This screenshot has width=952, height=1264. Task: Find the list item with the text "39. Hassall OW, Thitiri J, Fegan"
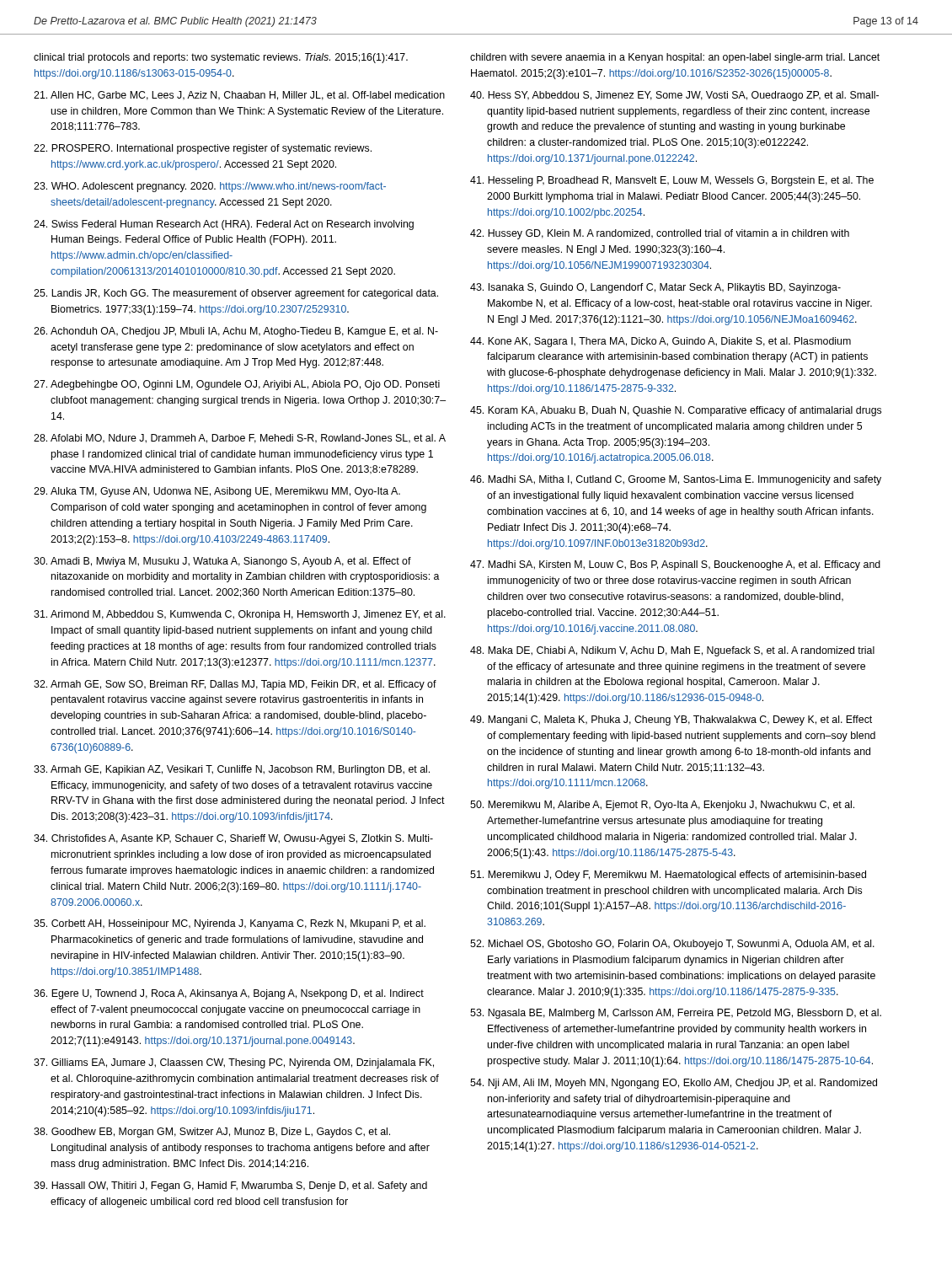click(x=231, y=1194)
